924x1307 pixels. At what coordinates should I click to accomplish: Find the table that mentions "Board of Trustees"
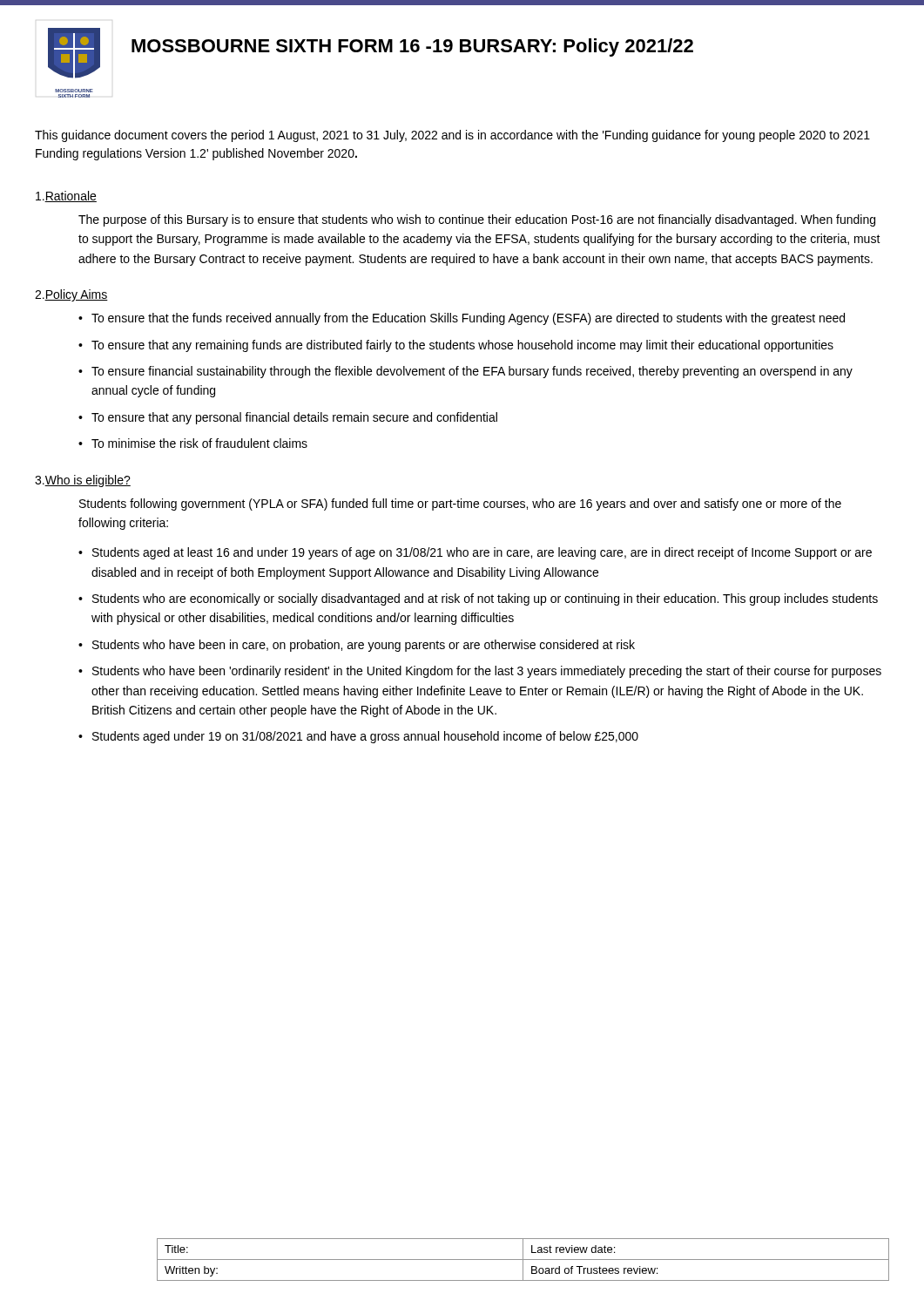pyautogui.click(x=523, y=1259)
